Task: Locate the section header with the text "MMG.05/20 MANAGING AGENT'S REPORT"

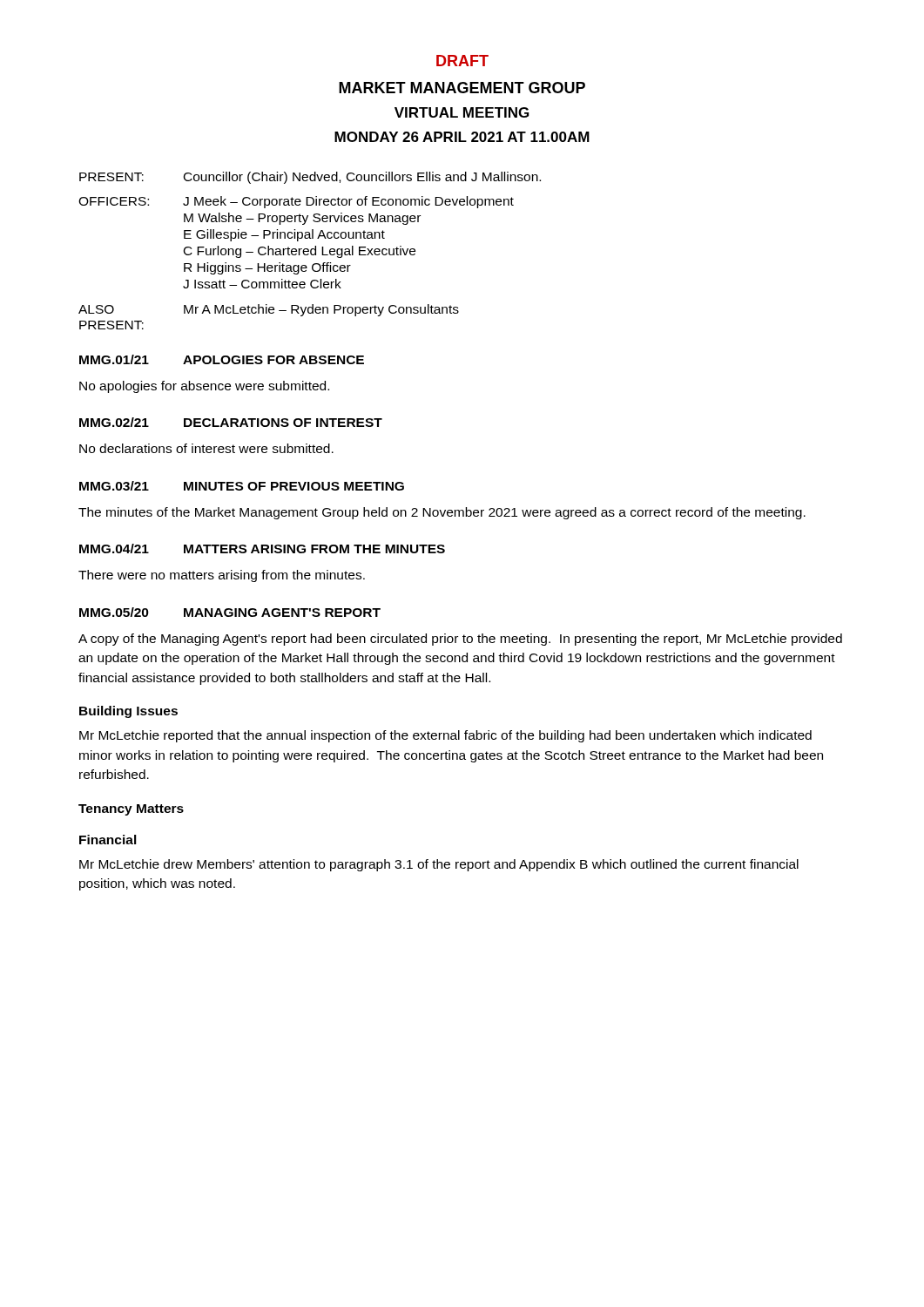Action: click(229, 612)
